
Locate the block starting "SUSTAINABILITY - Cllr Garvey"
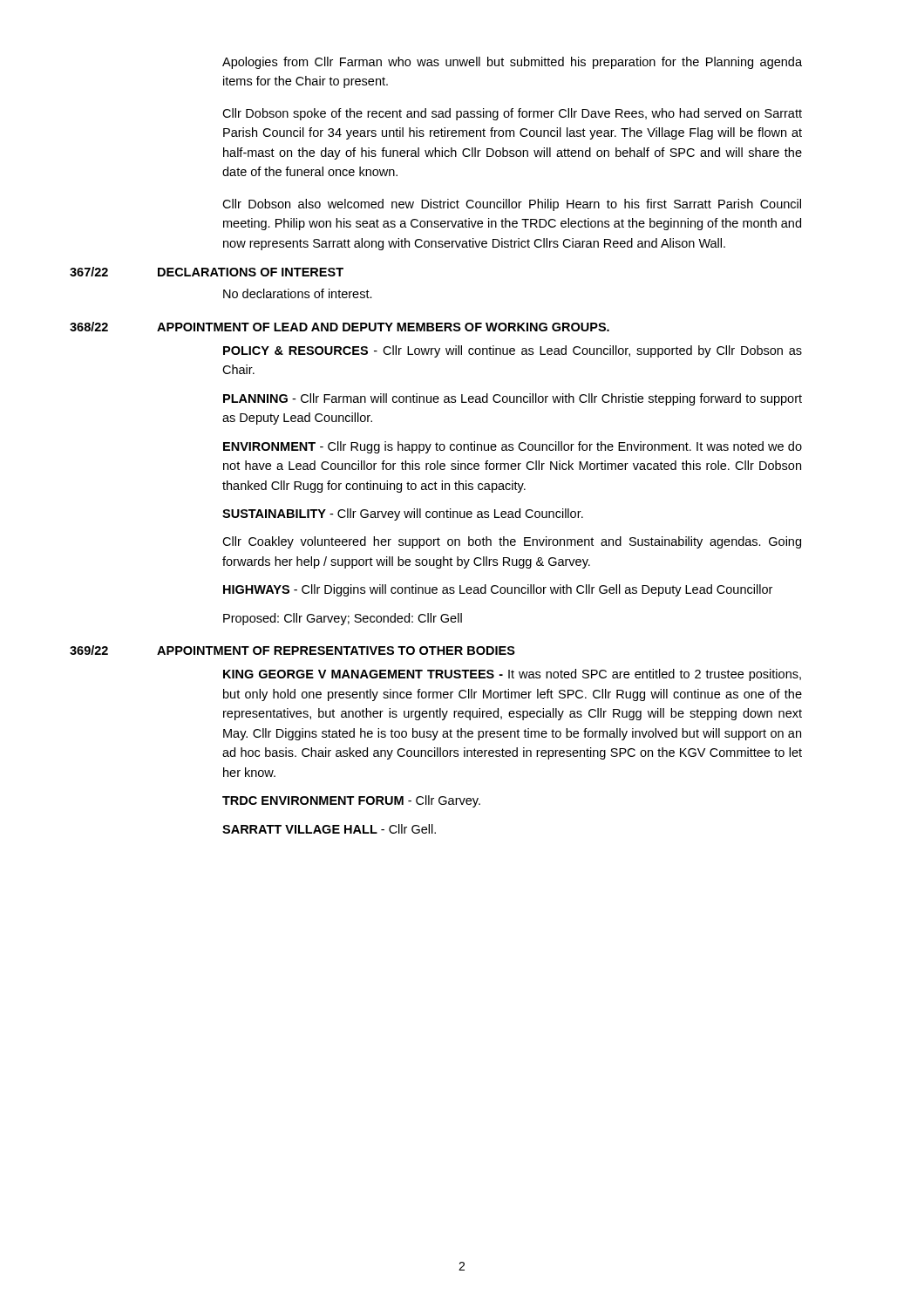[x=403, y=514]
